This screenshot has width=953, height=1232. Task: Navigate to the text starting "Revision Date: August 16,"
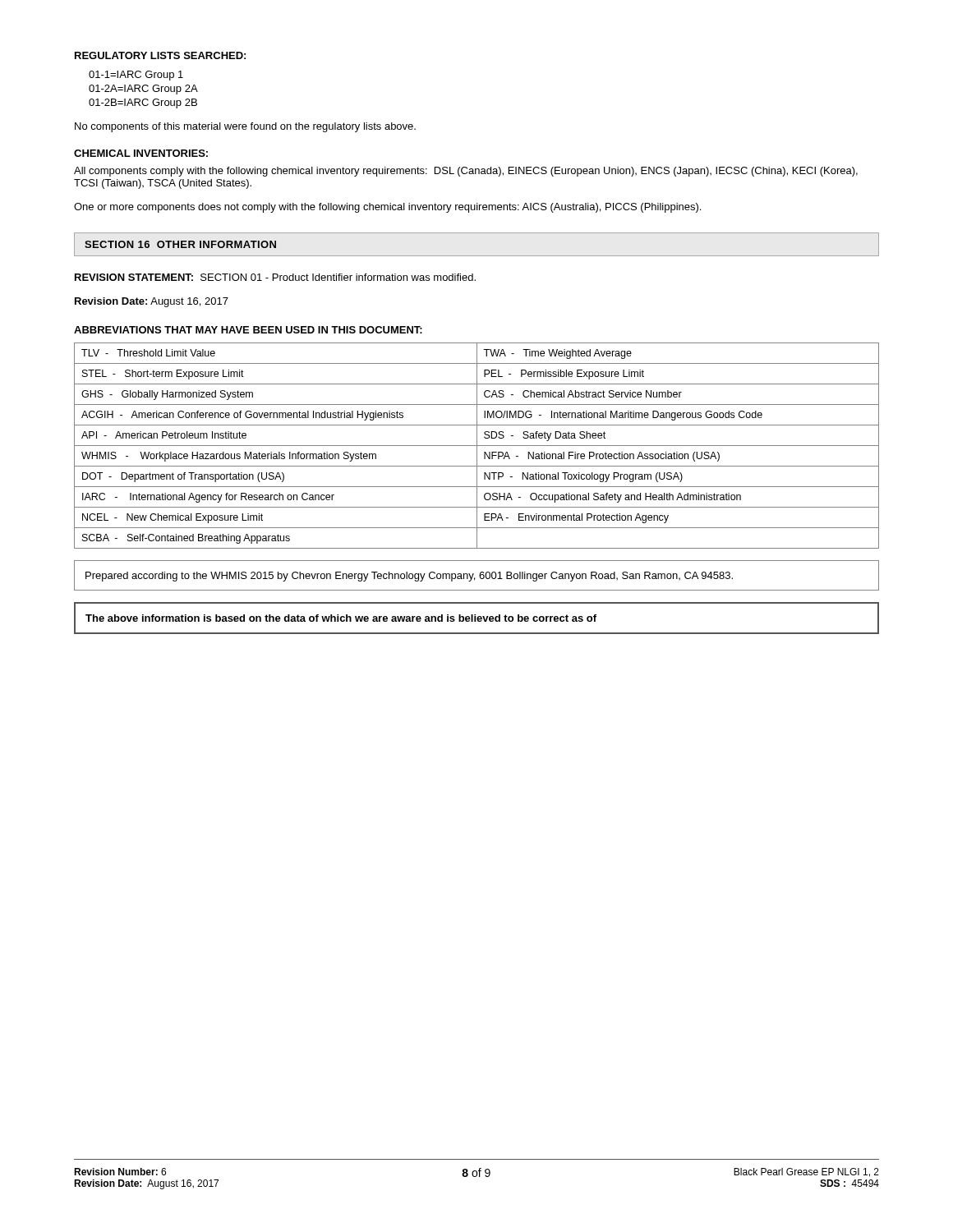click(151, 301)
